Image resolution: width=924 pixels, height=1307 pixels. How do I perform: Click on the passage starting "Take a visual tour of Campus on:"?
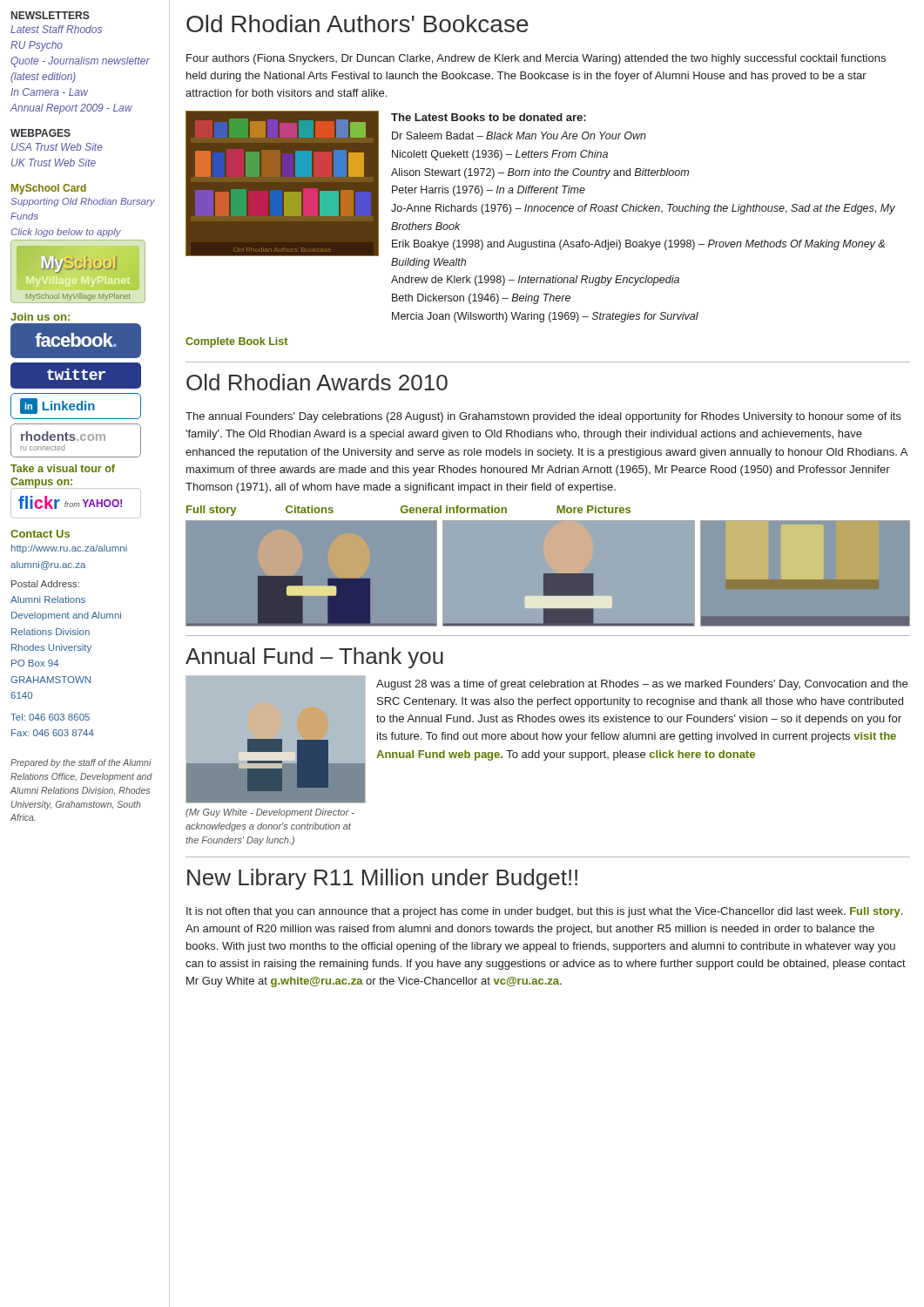pos(63,475)
